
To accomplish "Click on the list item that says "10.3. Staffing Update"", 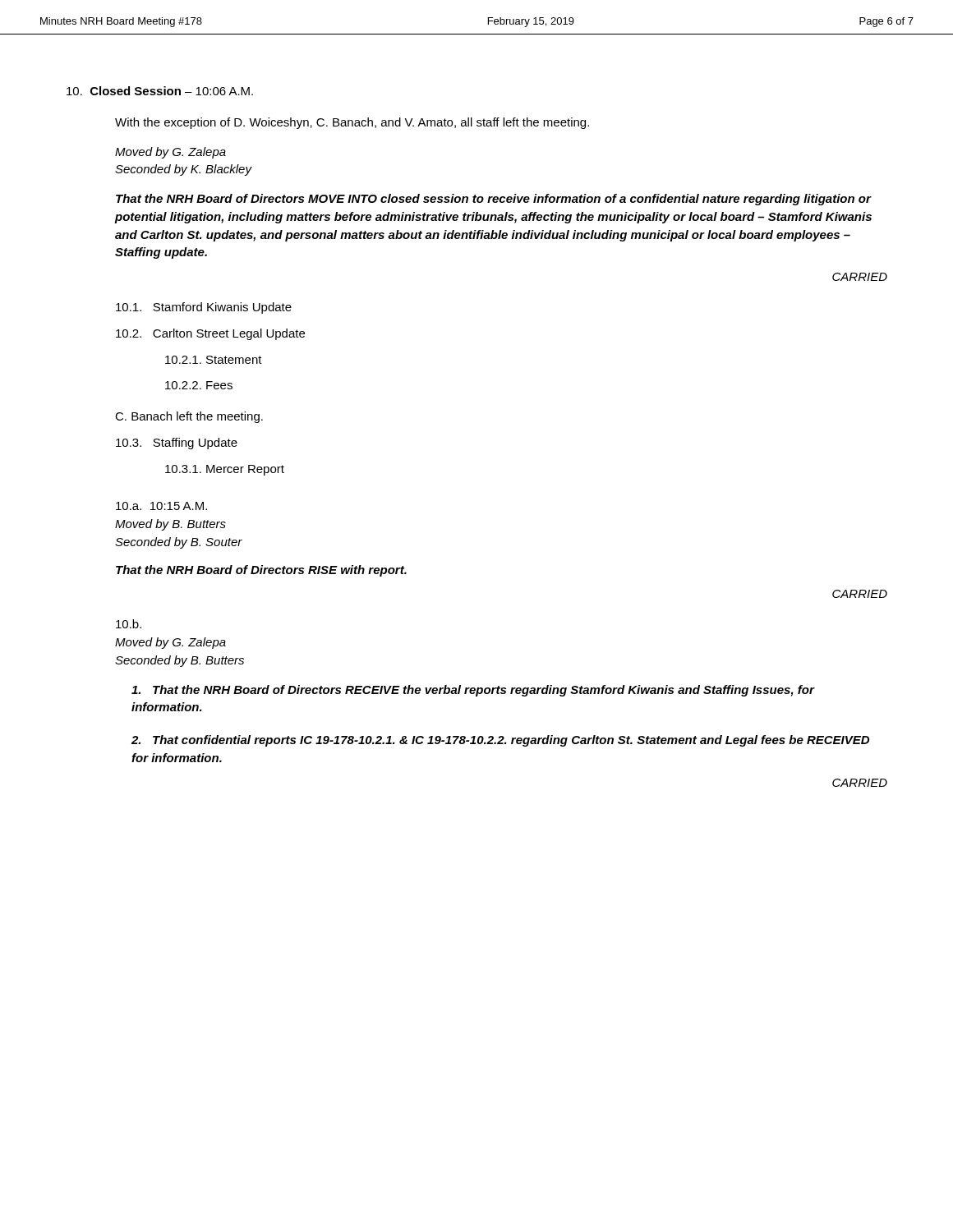I will pyautogui.click(x=177, y=444).
